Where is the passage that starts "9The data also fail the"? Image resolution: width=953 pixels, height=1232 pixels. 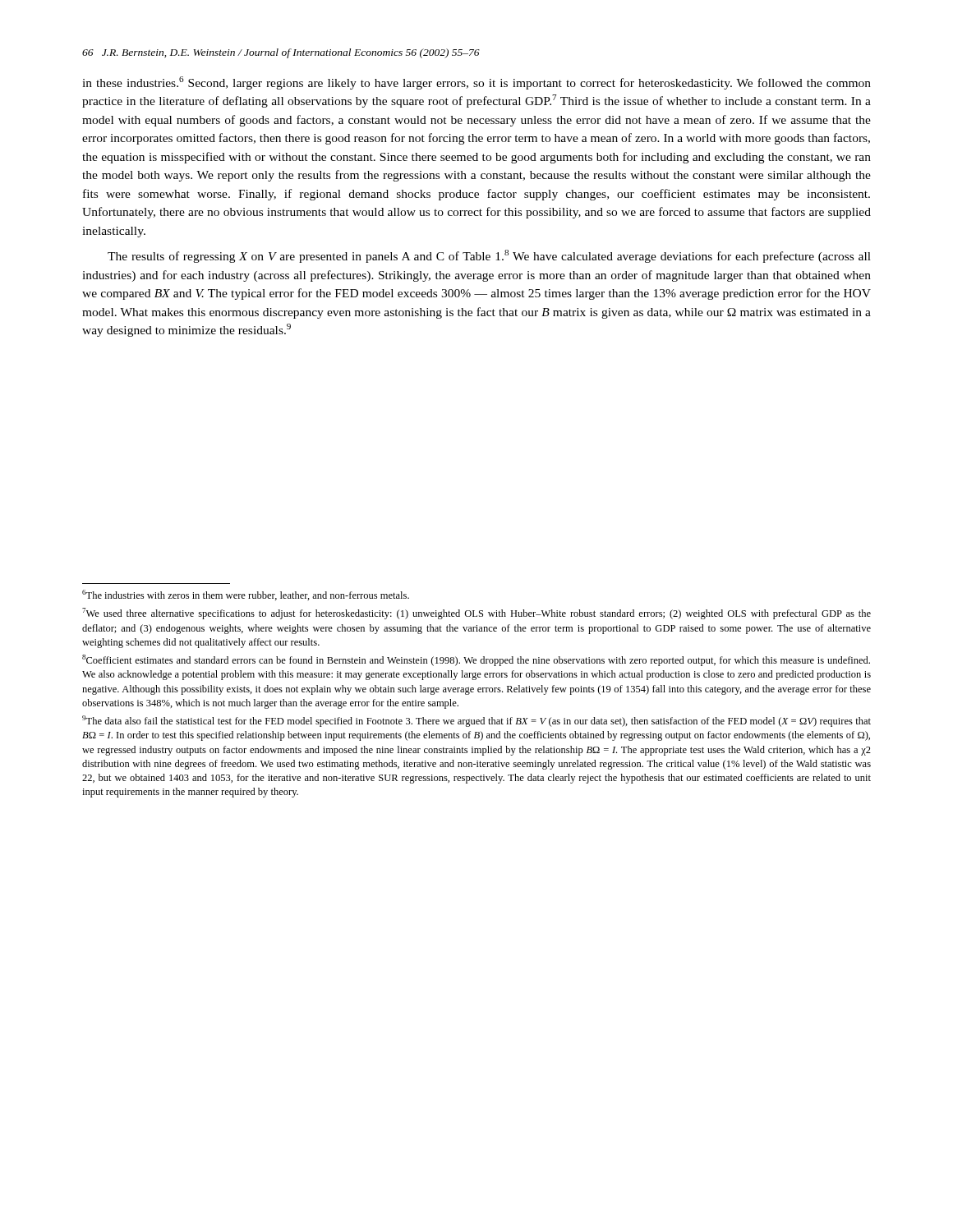(476, 756)
